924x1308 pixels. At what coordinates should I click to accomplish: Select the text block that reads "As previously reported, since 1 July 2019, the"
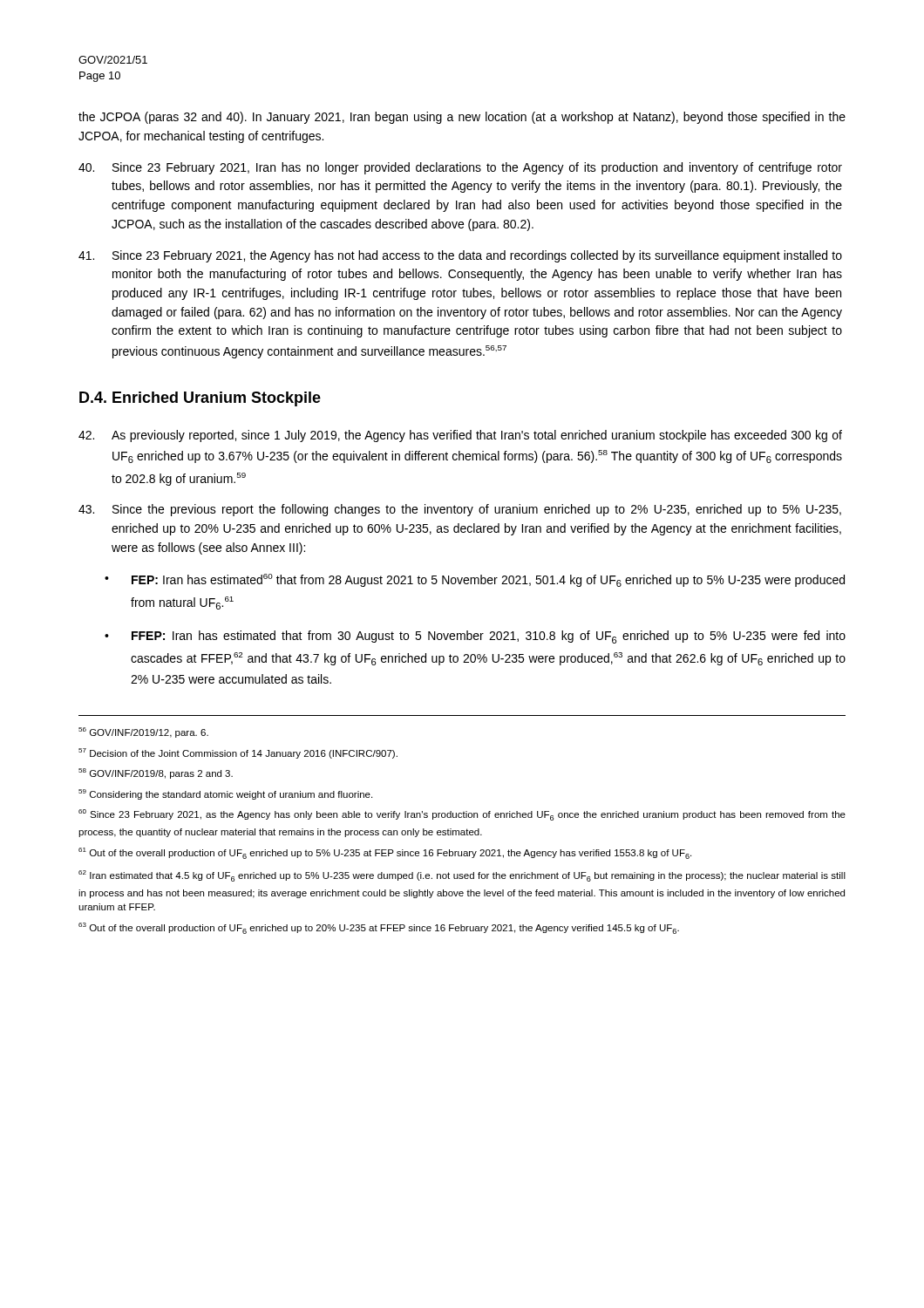460,458
